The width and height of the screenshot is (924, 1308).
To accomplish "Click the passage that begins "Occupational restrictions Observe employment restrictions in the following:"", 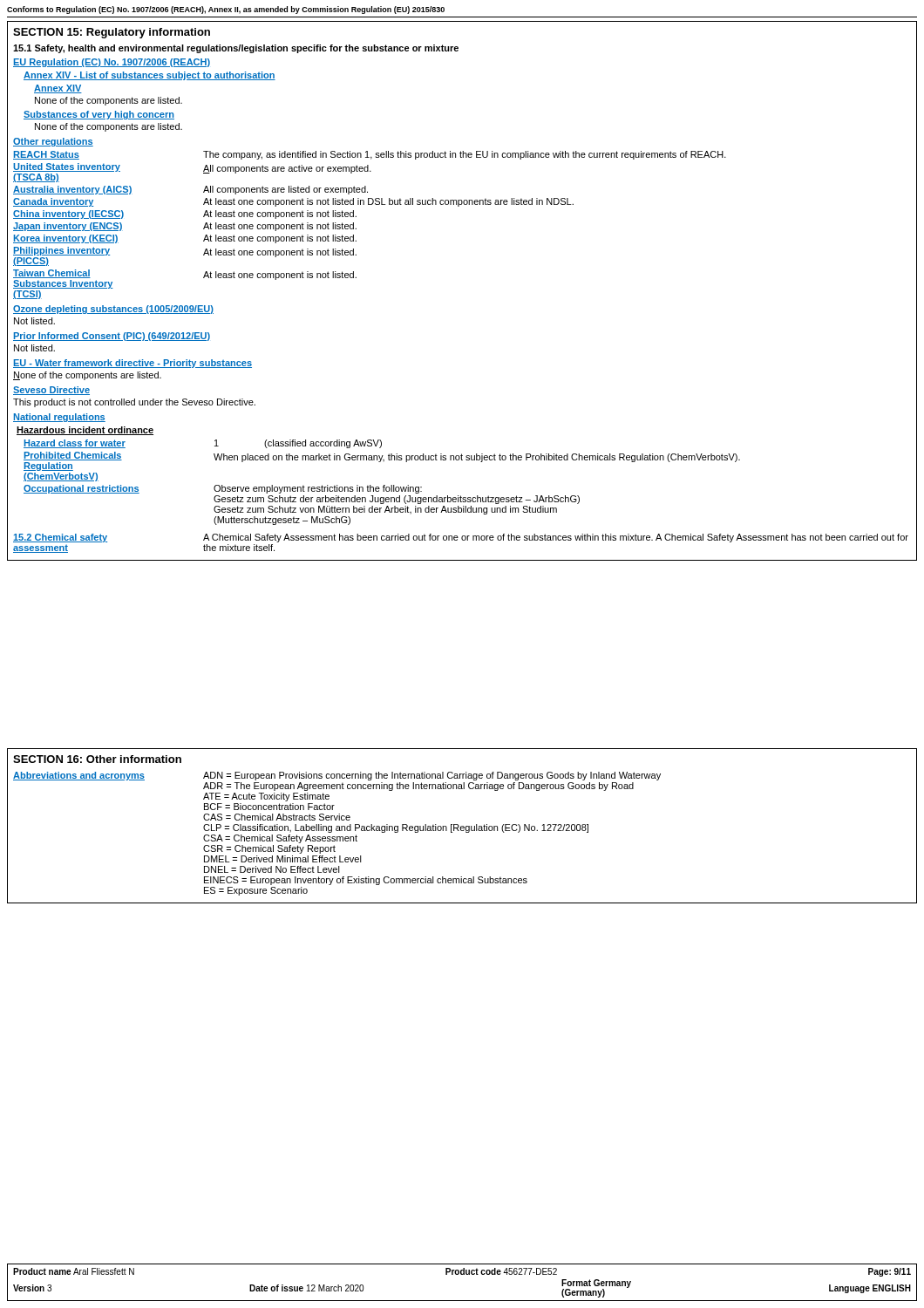I will pyautogui.click(x=462, y=504).
